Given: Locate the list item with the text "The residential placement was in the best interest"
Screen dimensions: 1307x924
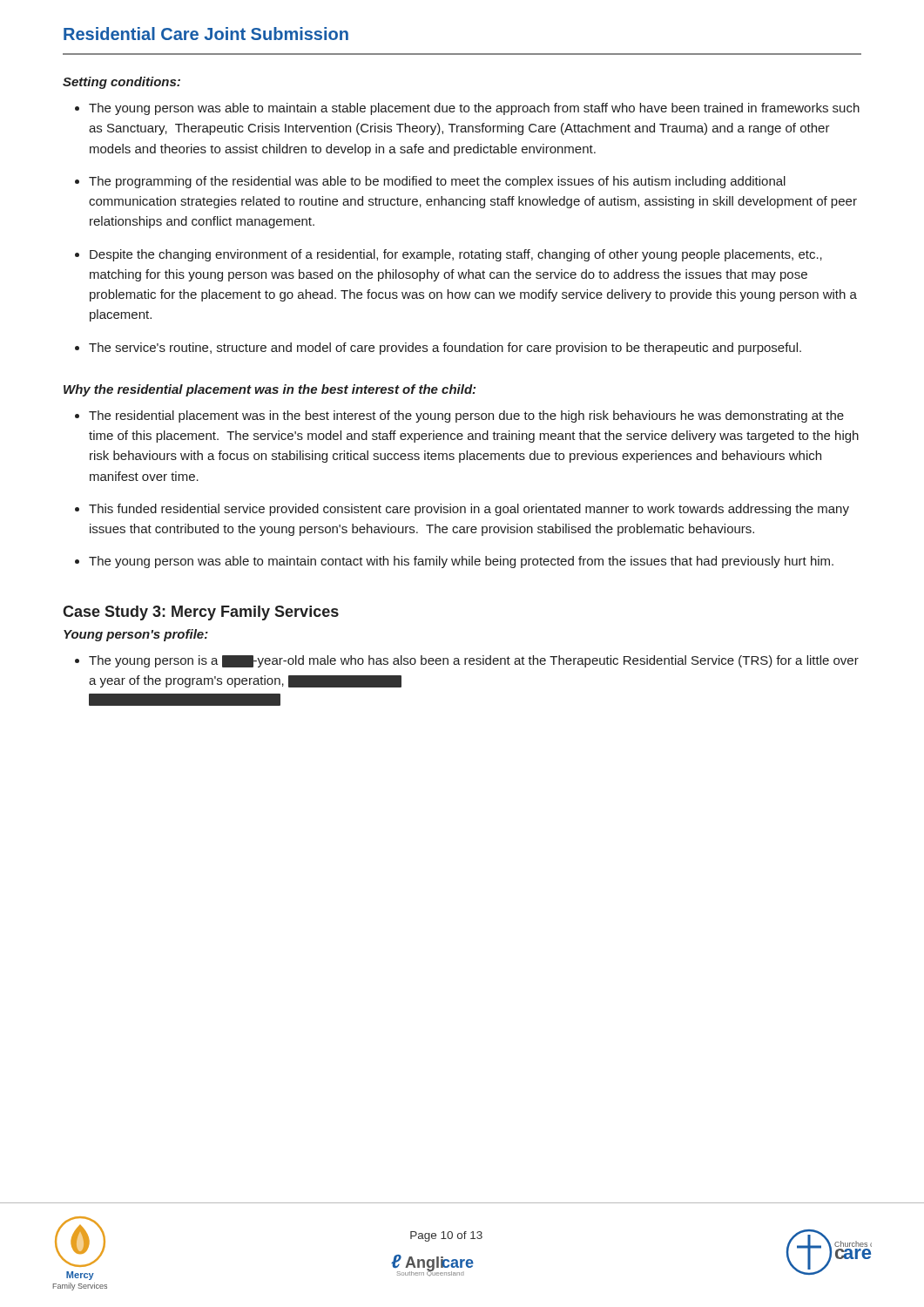Looking at the screenshot, I should pyautogui.click(x=474, y=445).
